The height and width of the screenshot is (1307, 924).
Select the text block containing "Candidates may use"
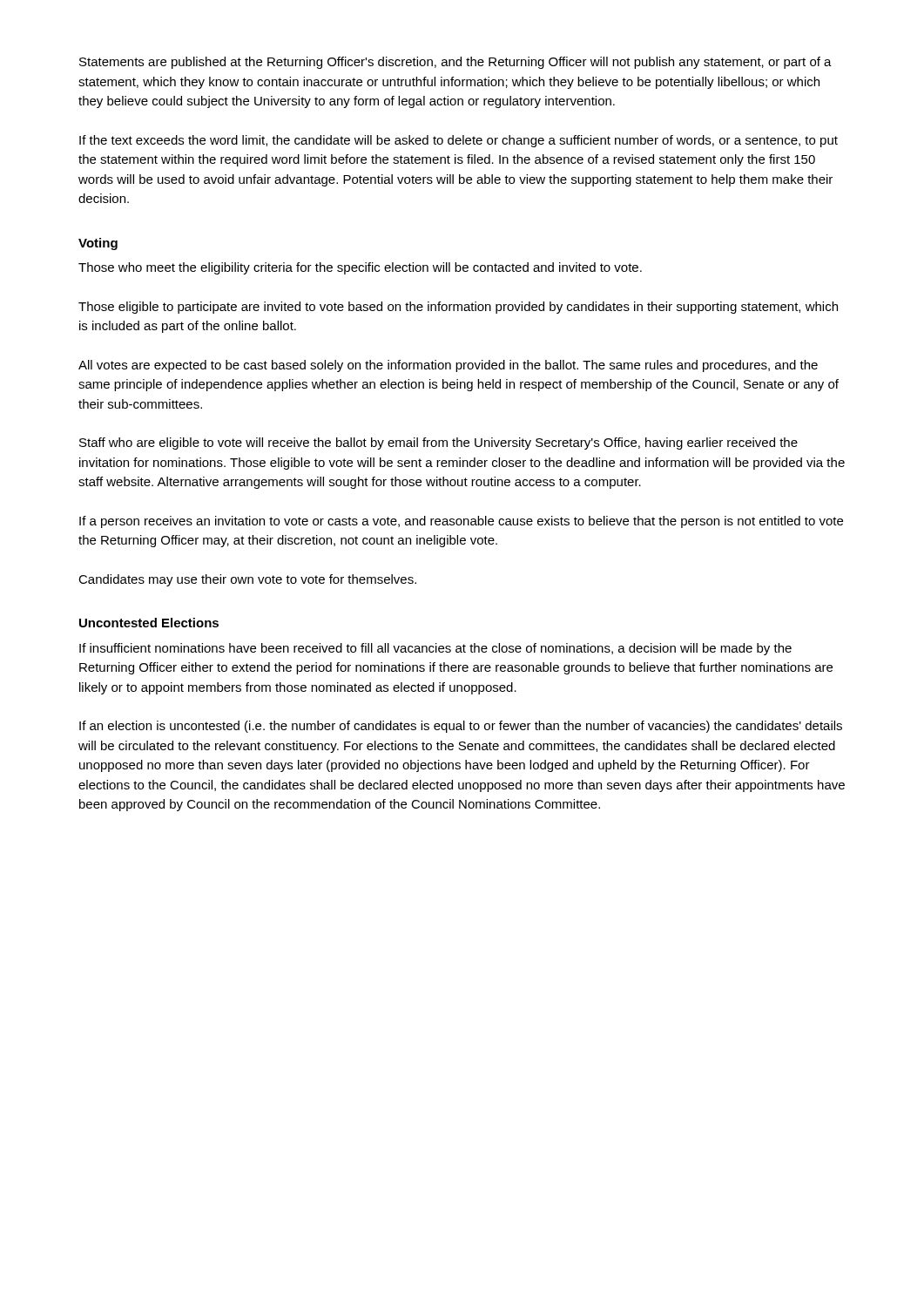point(248,579)
